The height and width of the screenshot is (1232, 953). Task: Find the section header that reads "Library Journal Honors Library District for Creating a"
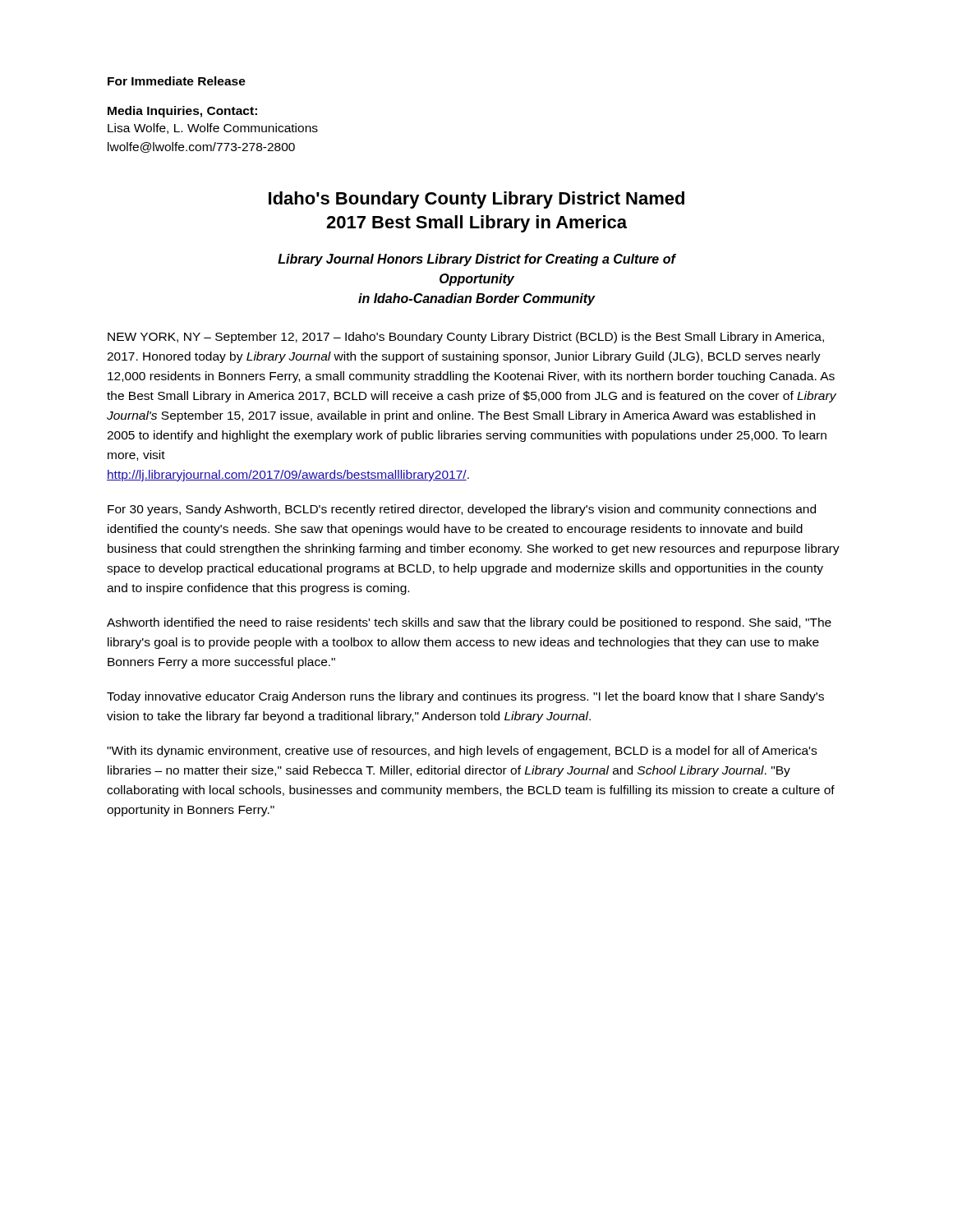(476, 279)
